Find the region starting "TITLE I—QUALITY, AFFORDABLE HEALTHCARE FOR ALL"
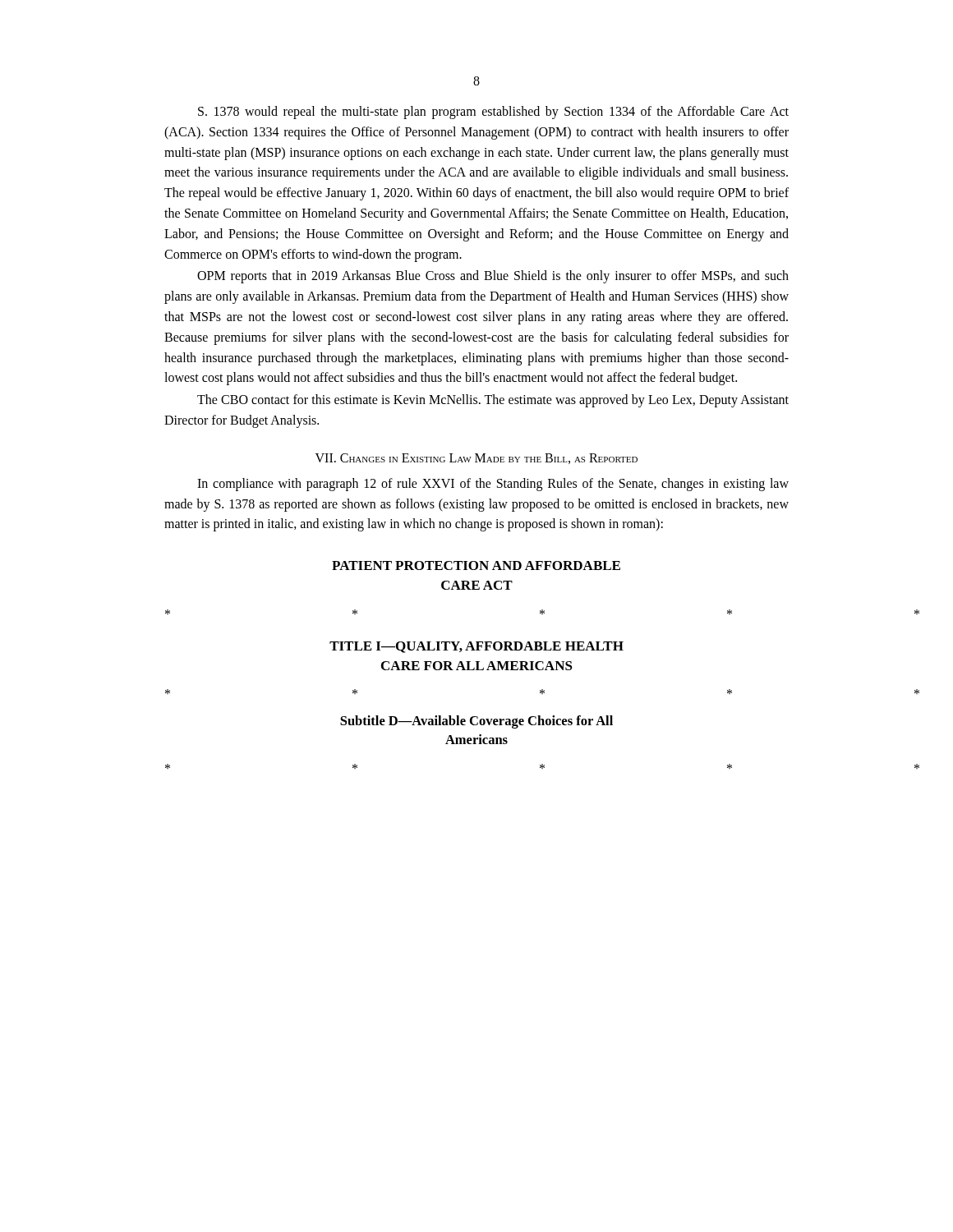 point(476,656)
